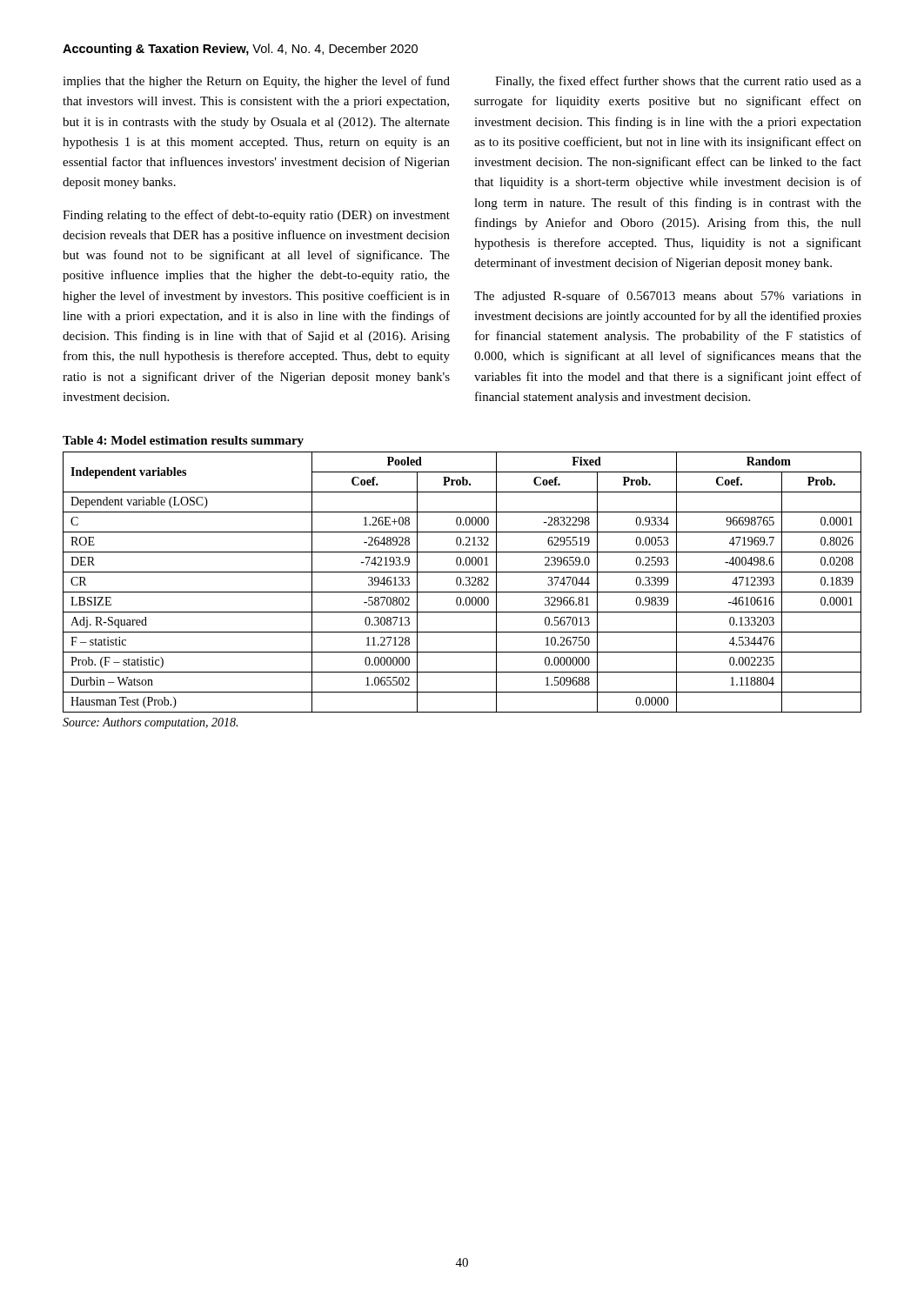Locate the text block that says "Finally, the fixed"
This screenshot has height=1305, width=924.
pyautogui.click(x=668, y=239)
